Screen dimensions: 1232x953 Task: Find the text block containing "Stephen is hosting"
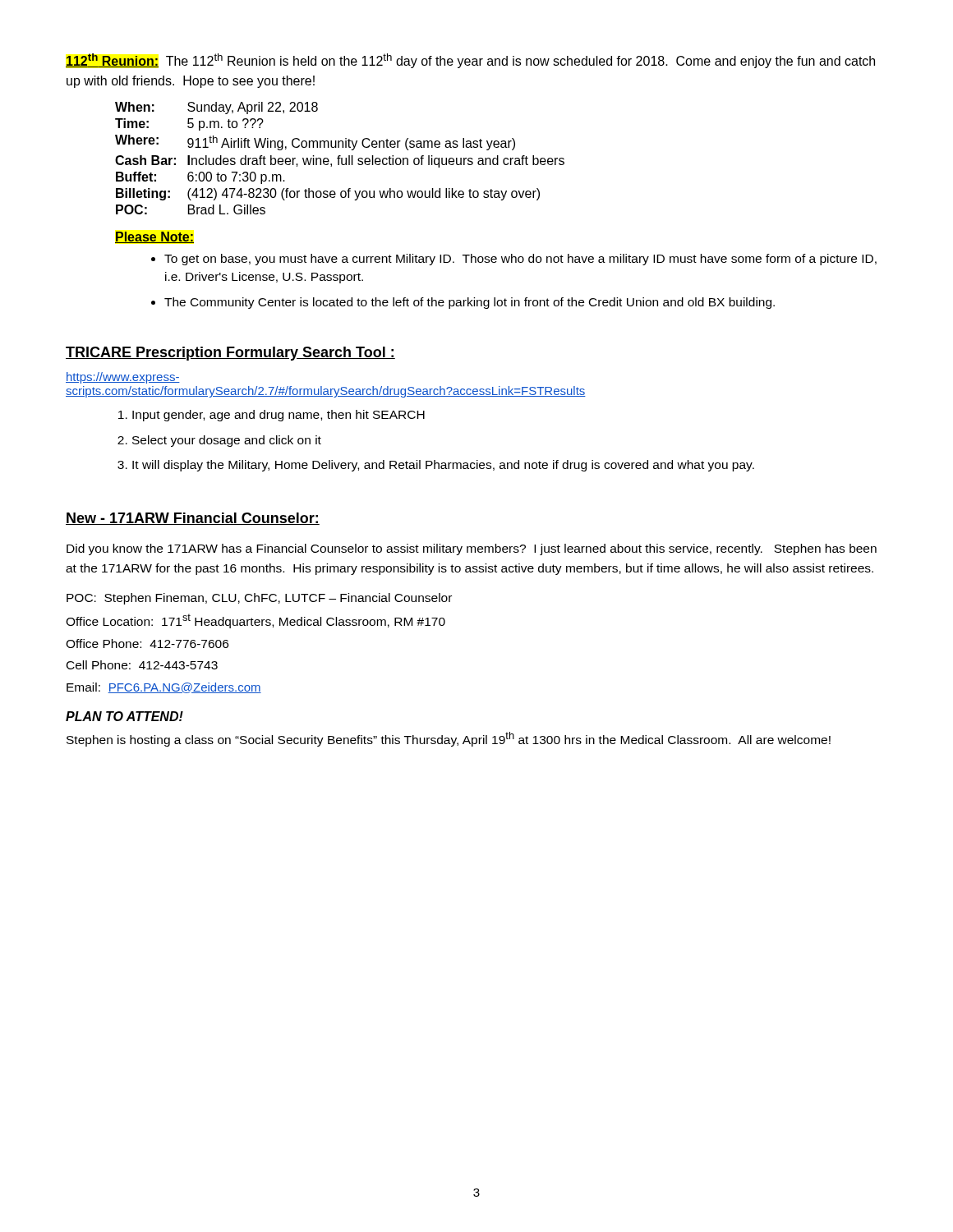pos(449,738)
